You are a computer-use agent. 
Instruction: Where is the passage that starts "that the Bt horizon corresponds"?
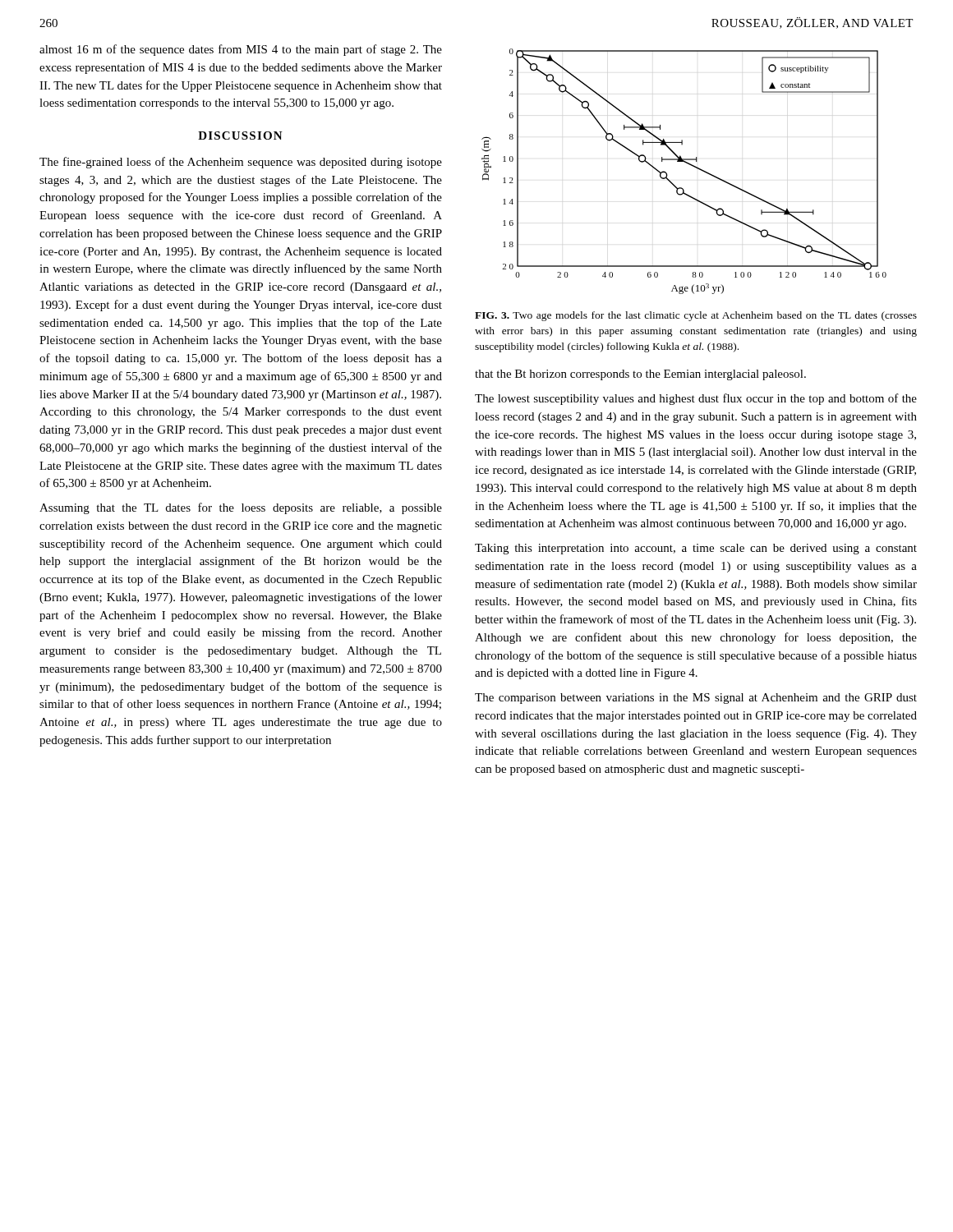click(x=696, y=572)
